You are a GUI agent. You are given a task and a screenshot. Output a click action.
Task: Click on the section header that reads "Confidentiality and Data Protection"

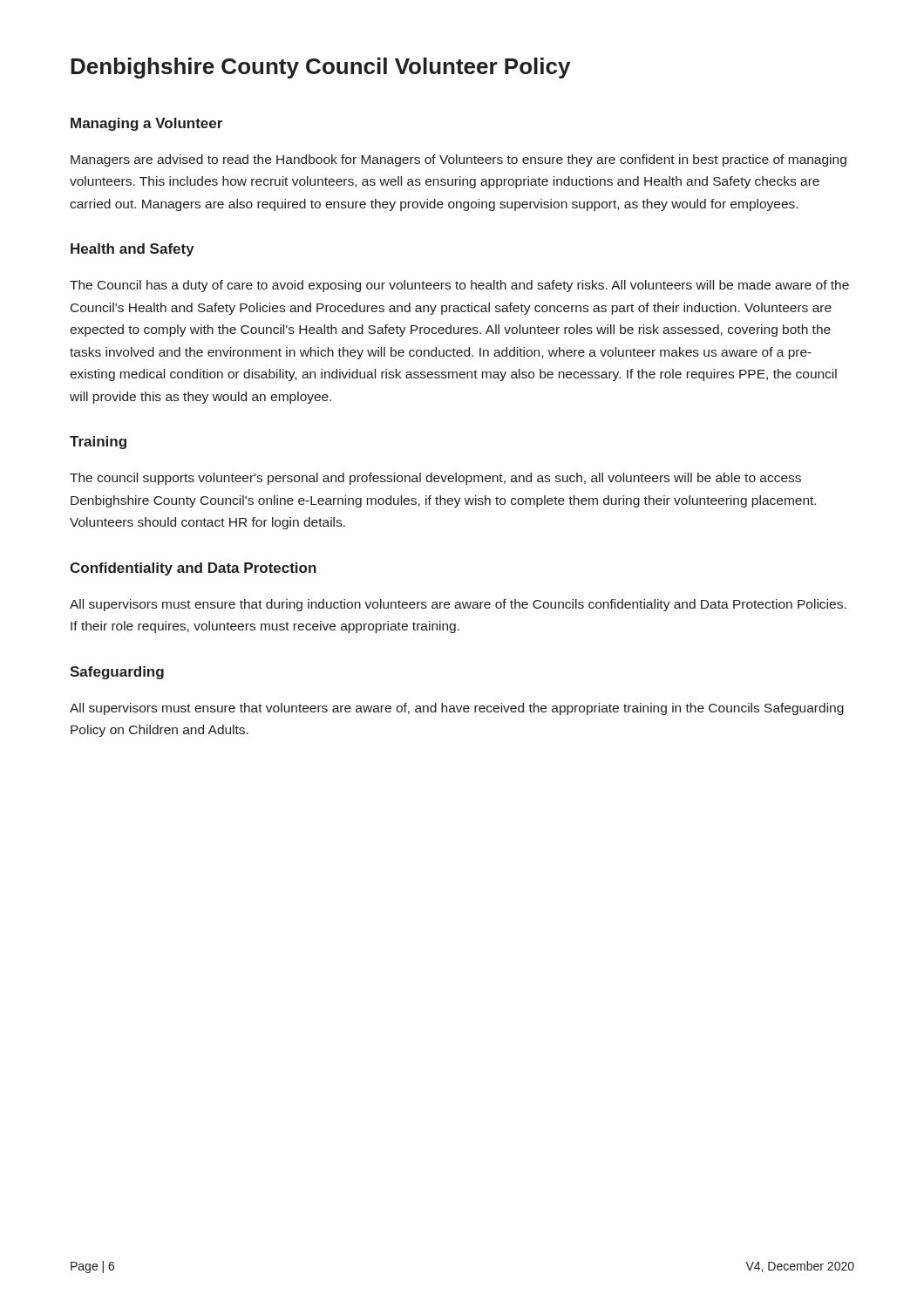193,568
